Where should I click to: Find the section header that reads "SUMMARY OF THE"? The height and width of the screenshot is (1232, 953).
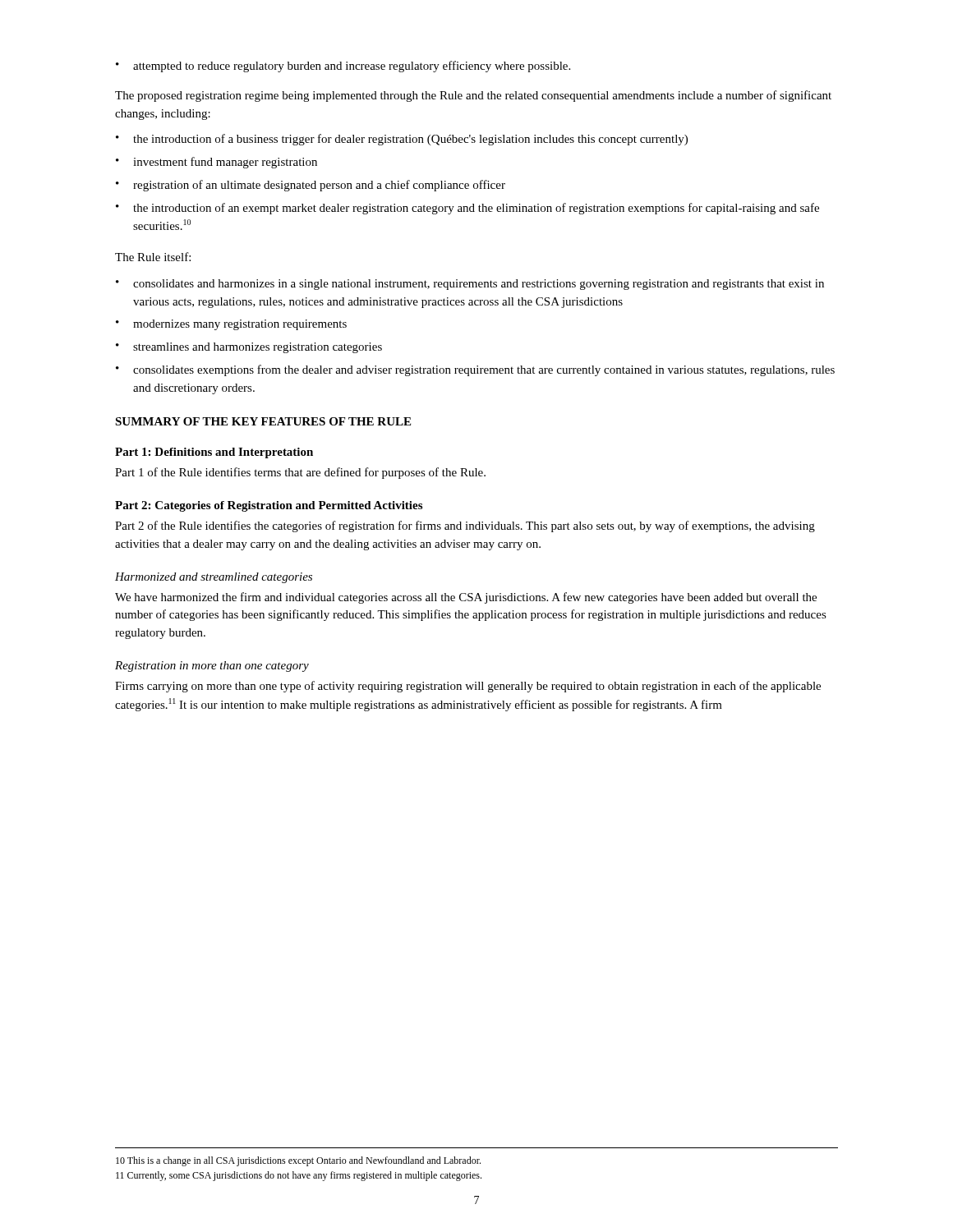tap(263, 422)
